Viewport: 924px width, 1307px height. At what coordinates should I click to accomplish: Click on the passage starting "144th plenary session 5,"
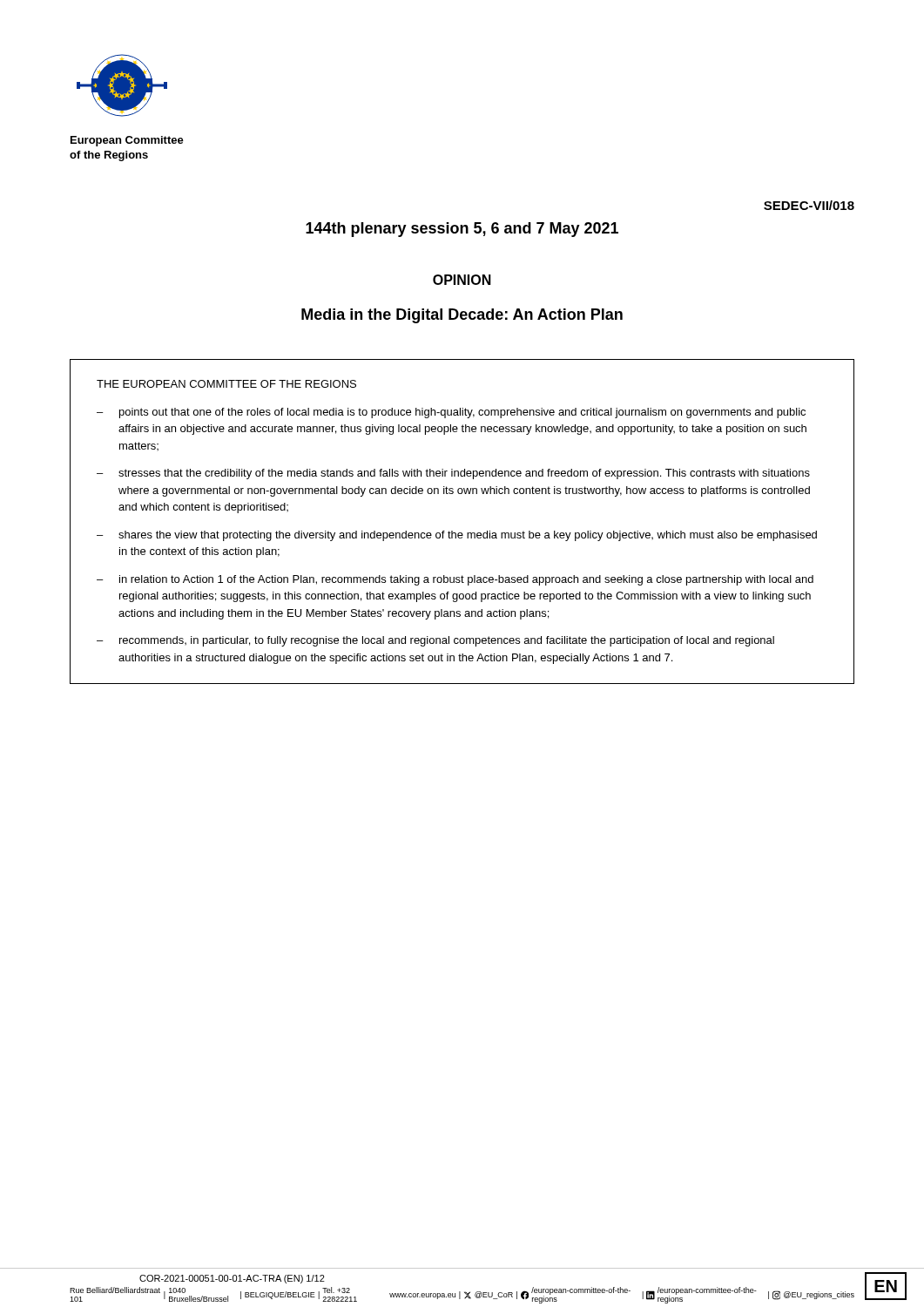pyautogui.click(x=462, y=228)
